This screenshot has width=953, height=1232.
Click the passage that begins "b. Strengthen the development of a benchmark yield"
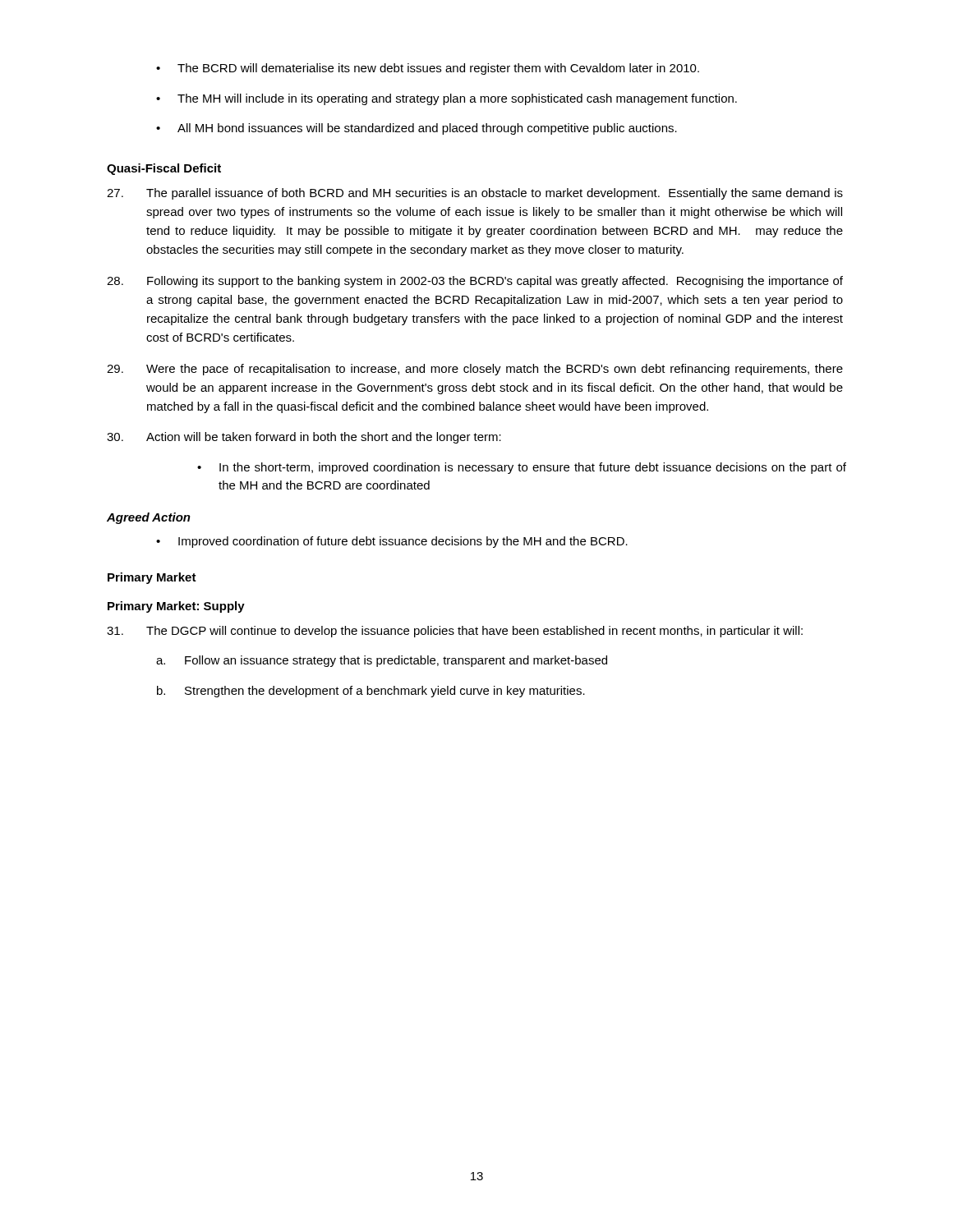[x=501, y=691]
